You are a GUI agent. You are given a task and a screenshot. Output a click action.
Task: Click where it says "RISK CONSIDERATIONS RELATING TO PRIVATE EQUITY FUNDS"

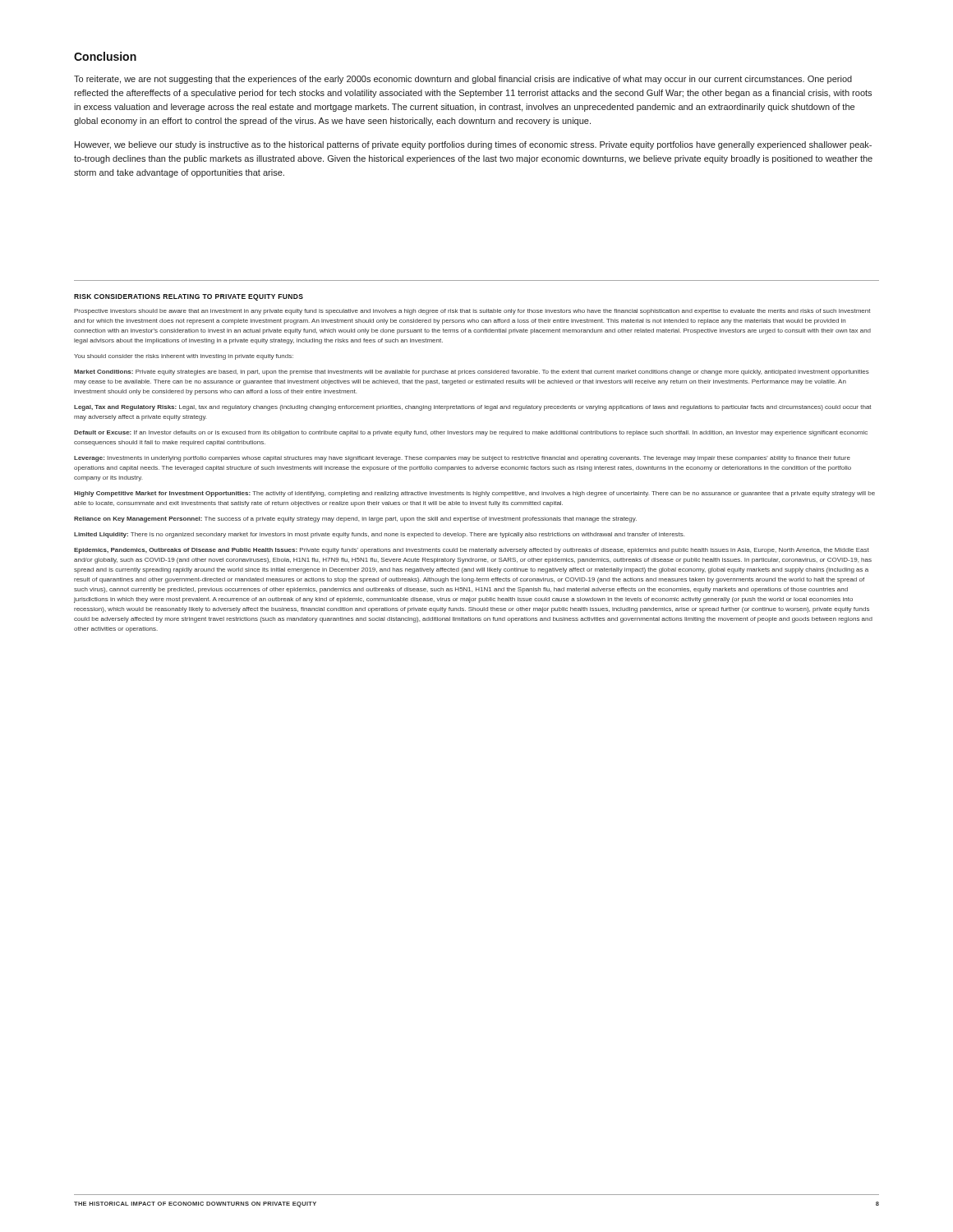tap(189, 297)
